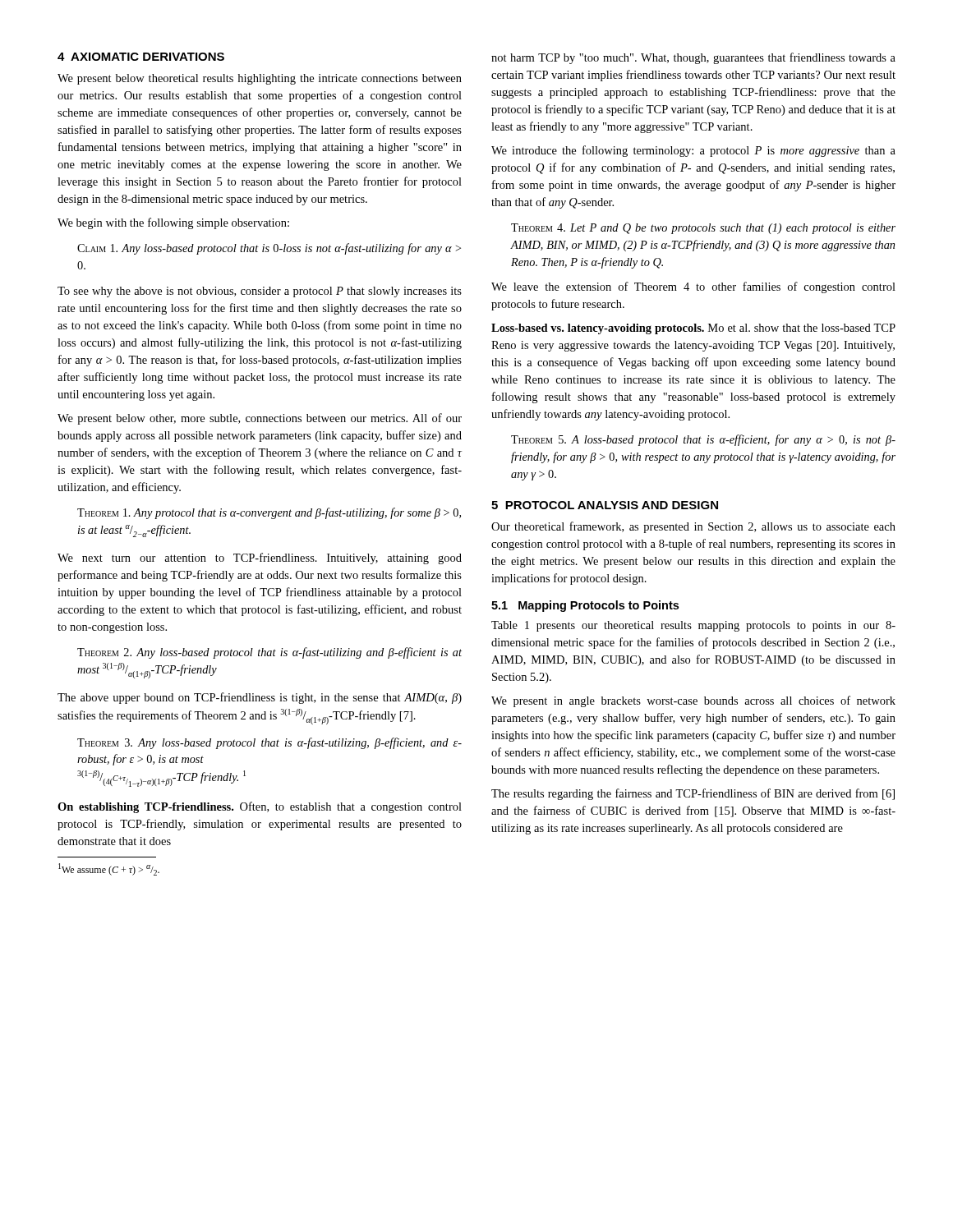Point to the text starting "1We assume (C +"
This screenshot has height=1232, width=953.
[109, 869]
